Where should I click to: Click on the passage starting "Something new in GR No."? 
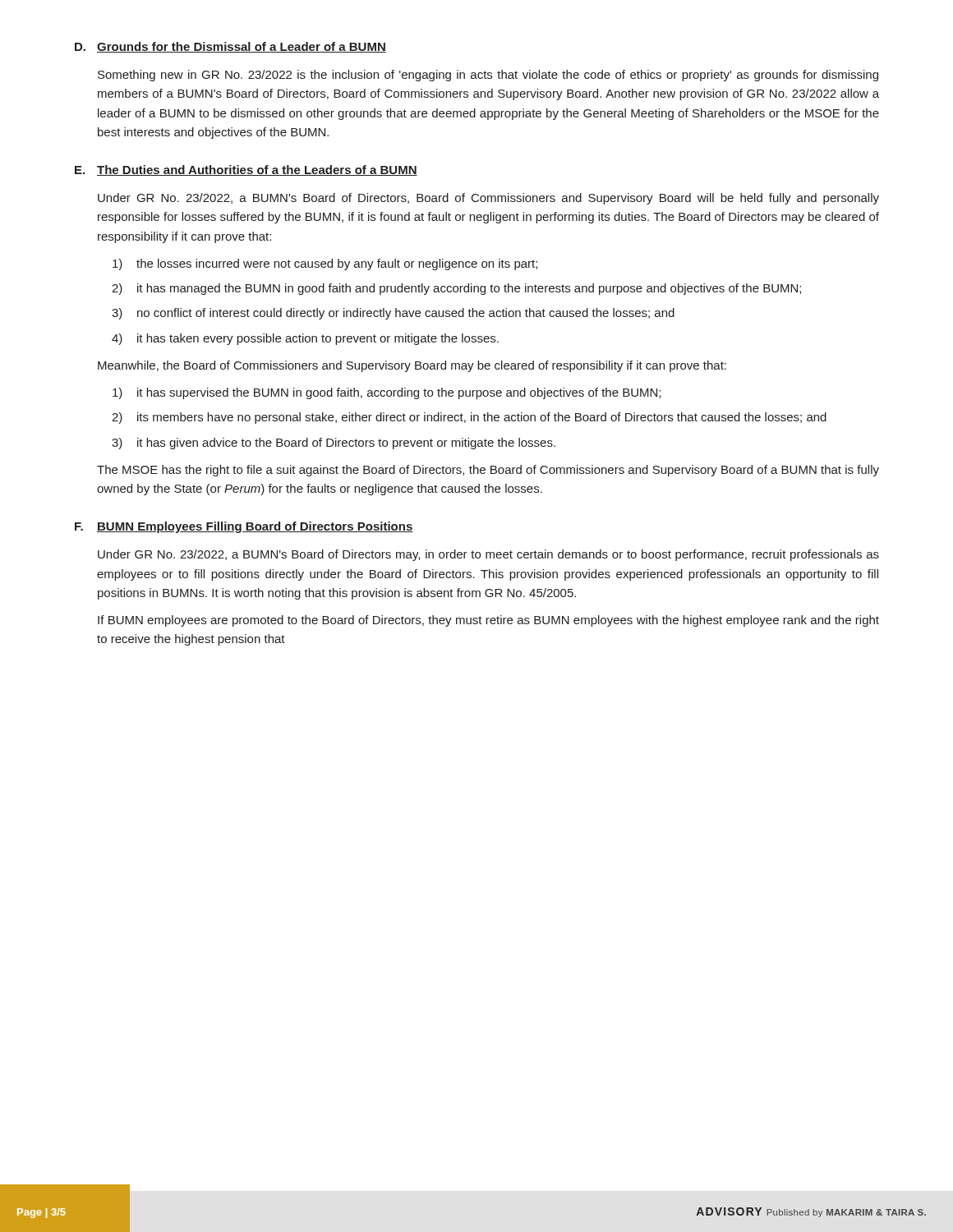pos(488,103)
